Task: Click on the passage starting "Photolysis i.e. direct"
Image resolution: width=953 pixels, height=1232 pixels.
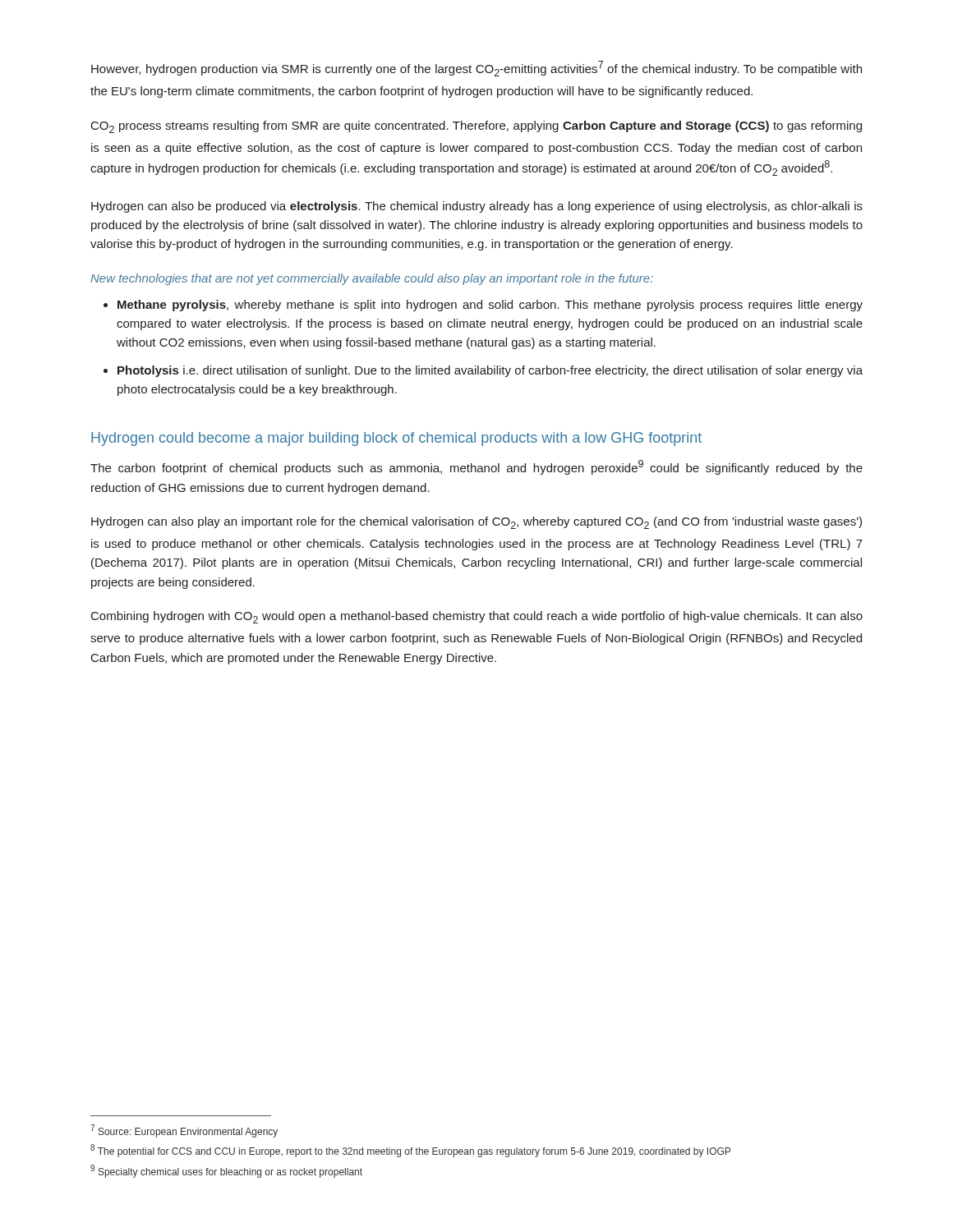Action: [x=490, y=379]
